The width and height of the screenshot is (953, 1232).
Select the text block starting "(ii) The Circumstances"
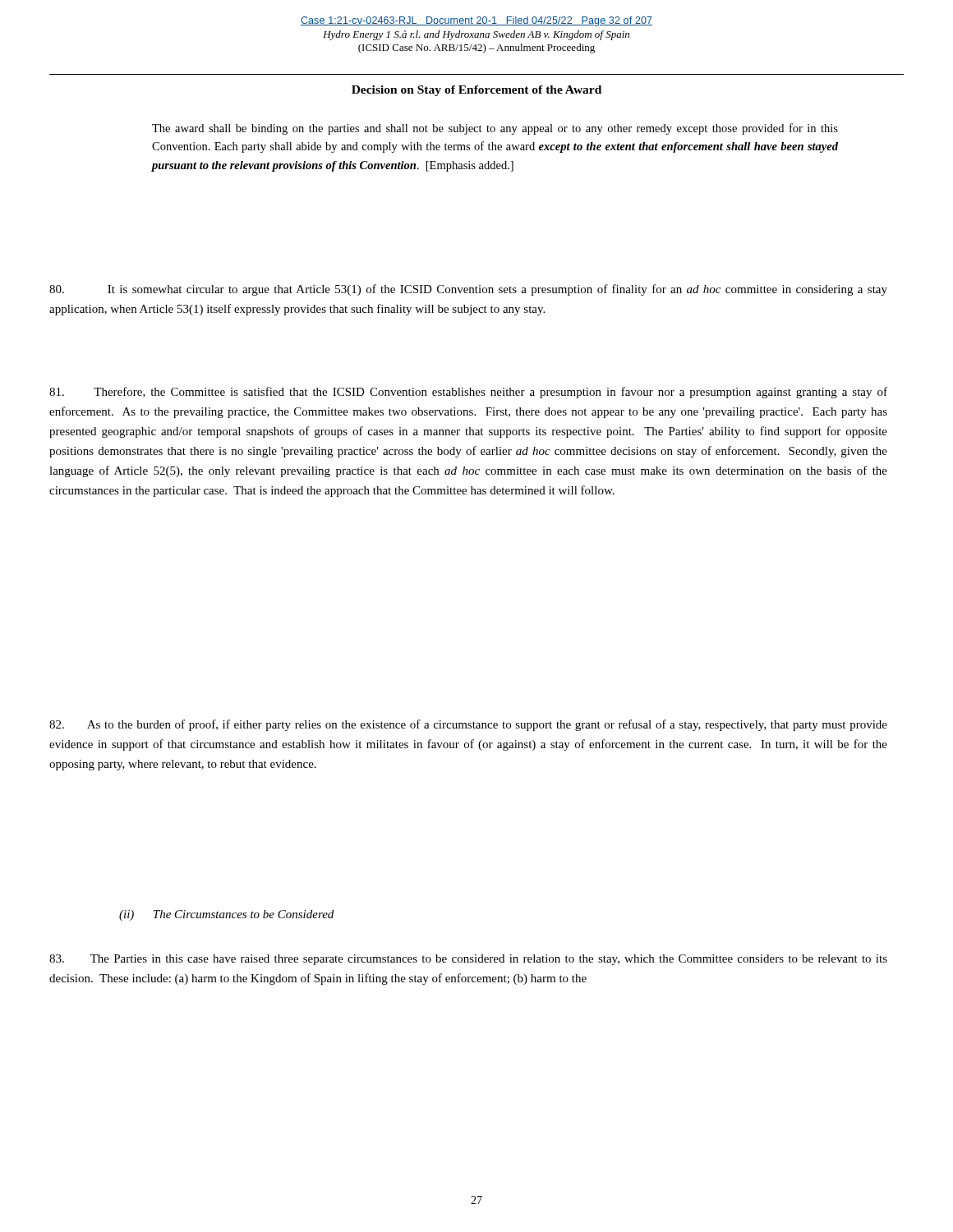[x=226, y=914]
